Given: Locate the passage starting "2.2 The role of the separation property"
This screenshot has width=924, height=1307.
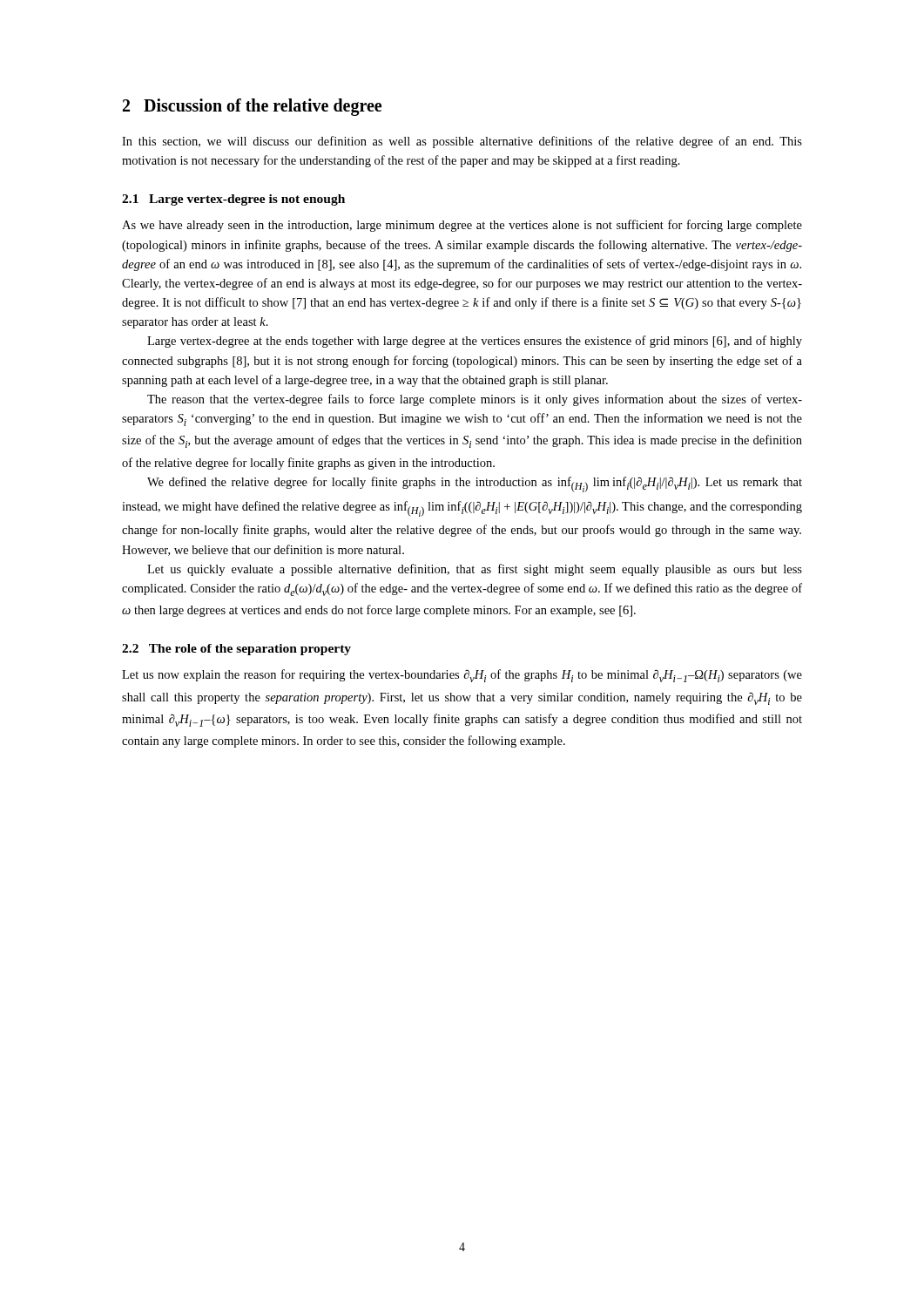Looking at the screenshot, I should [236, 650].
